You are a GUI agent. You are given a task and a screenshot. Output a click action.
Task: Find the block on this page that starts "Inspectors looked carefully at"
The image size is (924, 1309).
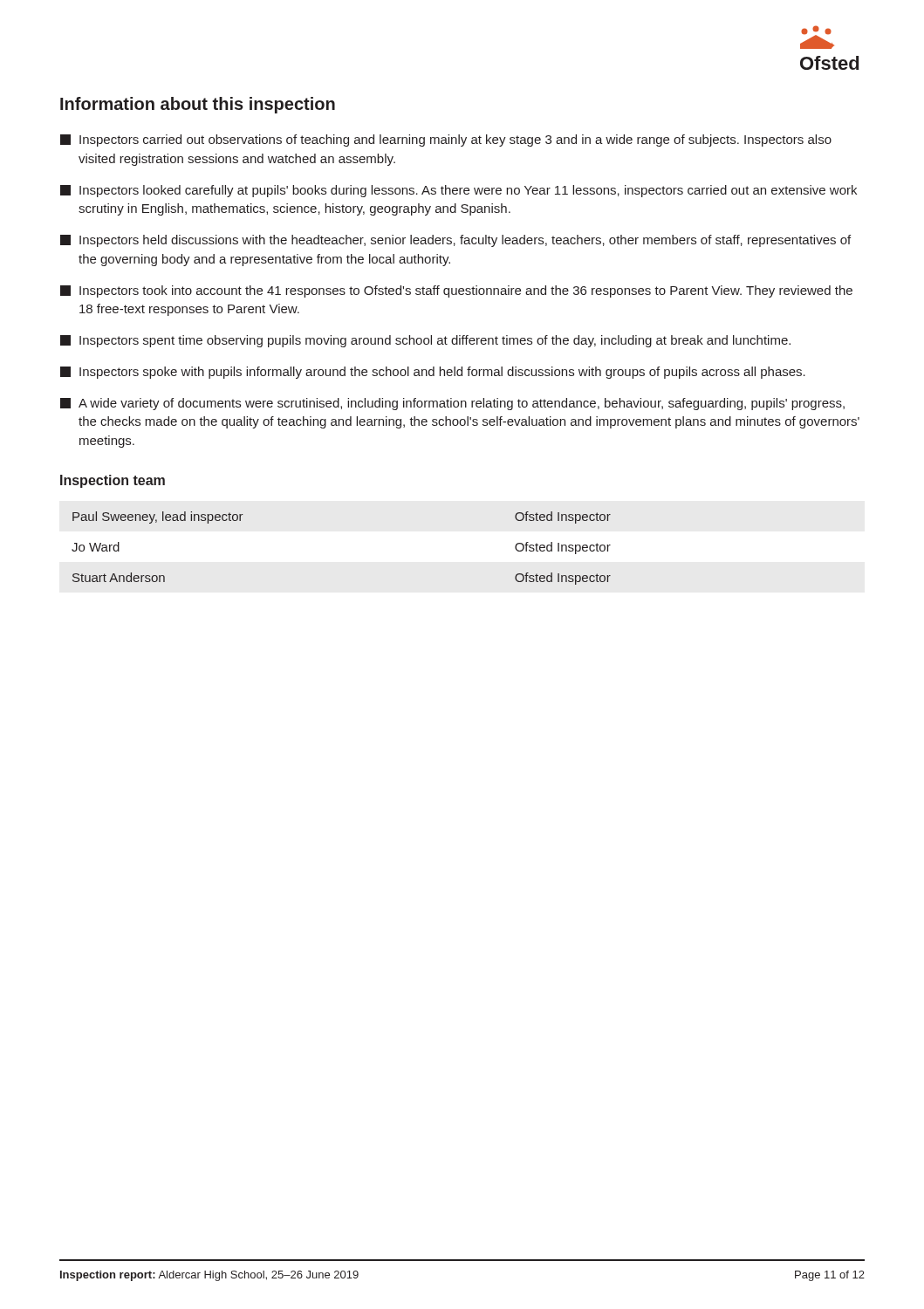click(462, 199)
